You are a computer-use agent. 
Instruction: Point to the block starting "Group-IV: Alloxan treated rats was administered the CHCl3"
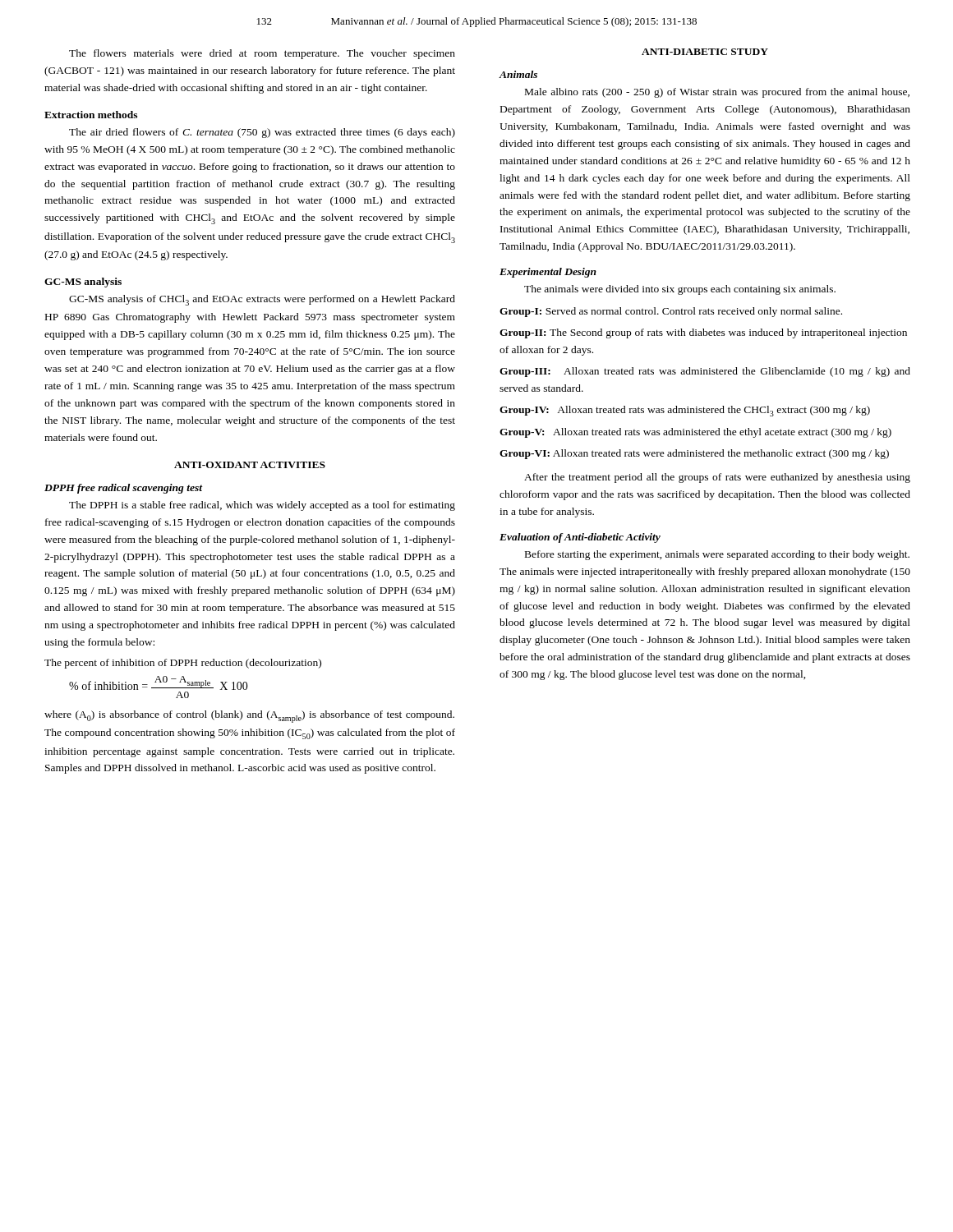tap(685, 410)
